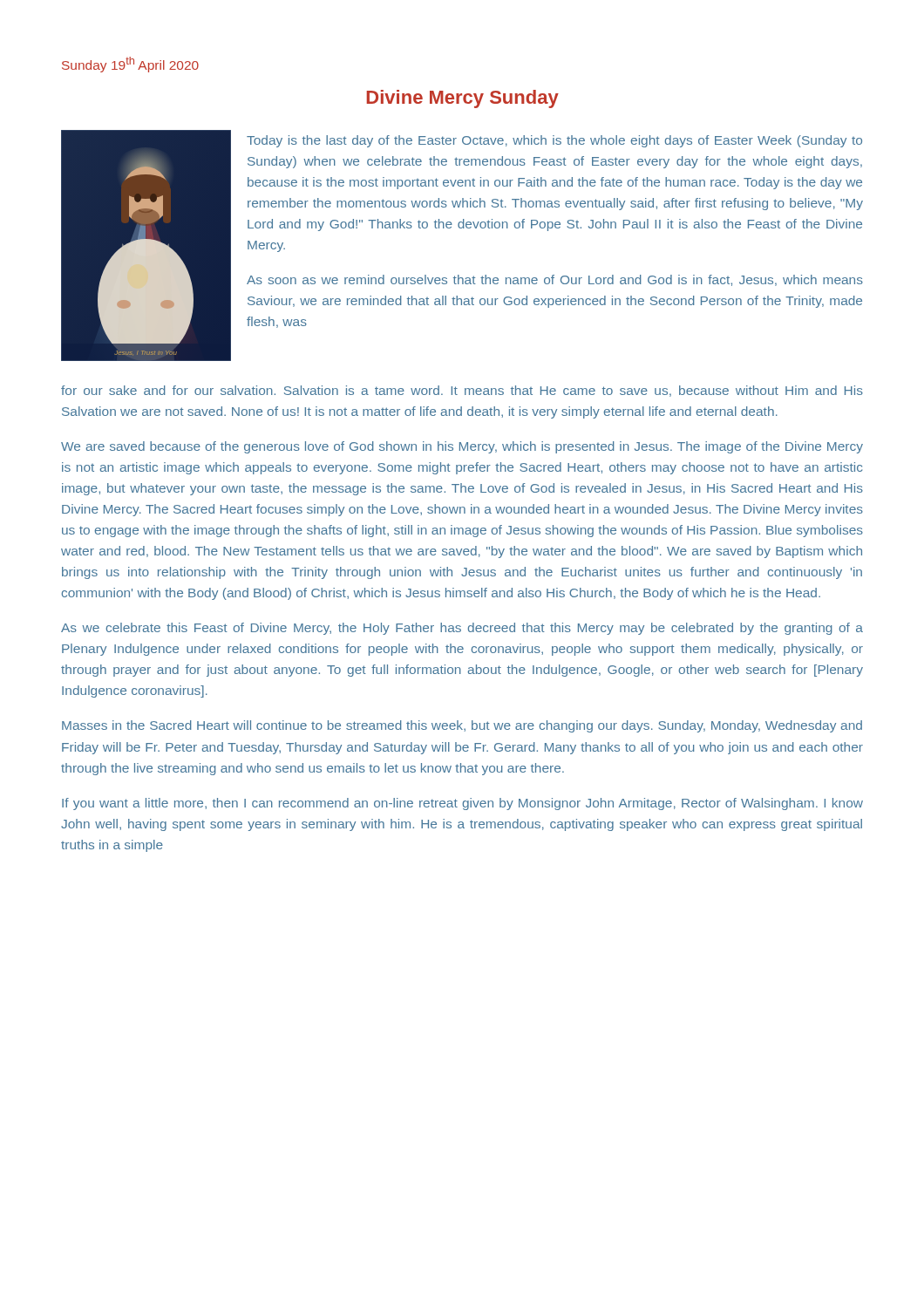The width and height of the screenshot is (924, 1308).
Task: Click the title
Action: click(462, 97)
